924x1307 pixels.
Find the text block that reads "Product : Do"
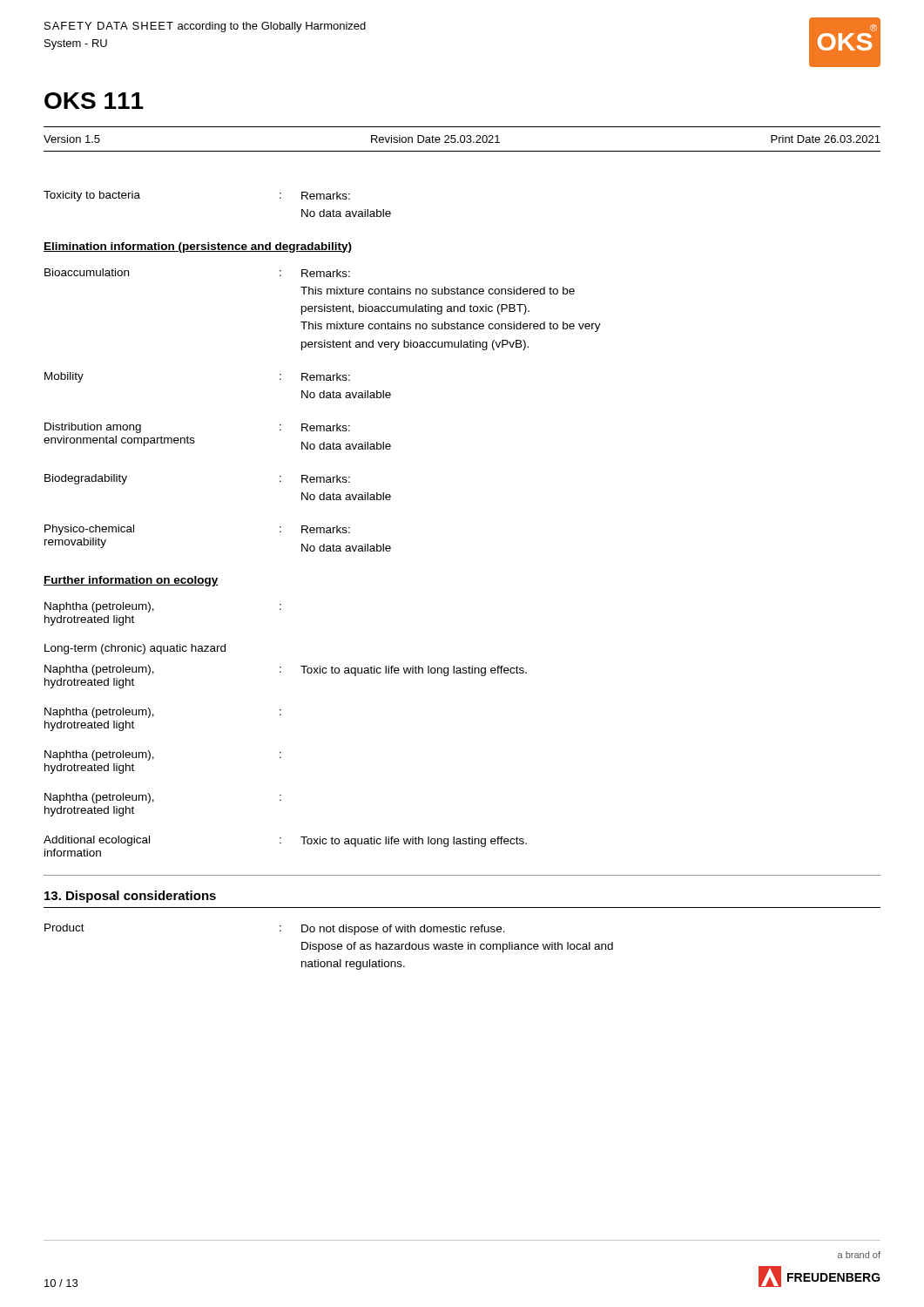(x=462, y=946)
